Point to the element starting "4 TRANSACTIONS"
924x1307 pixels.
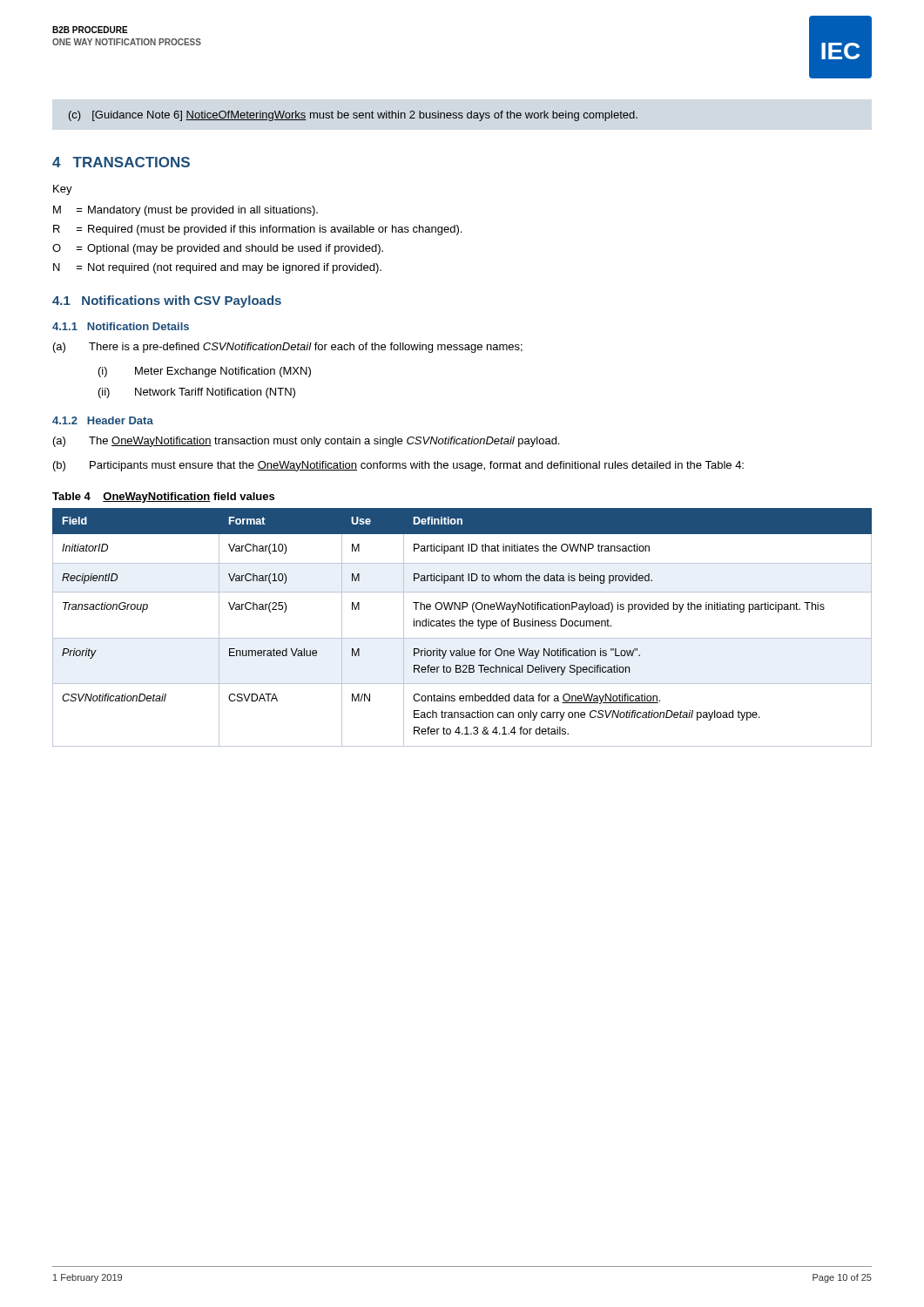coord(121,163)
